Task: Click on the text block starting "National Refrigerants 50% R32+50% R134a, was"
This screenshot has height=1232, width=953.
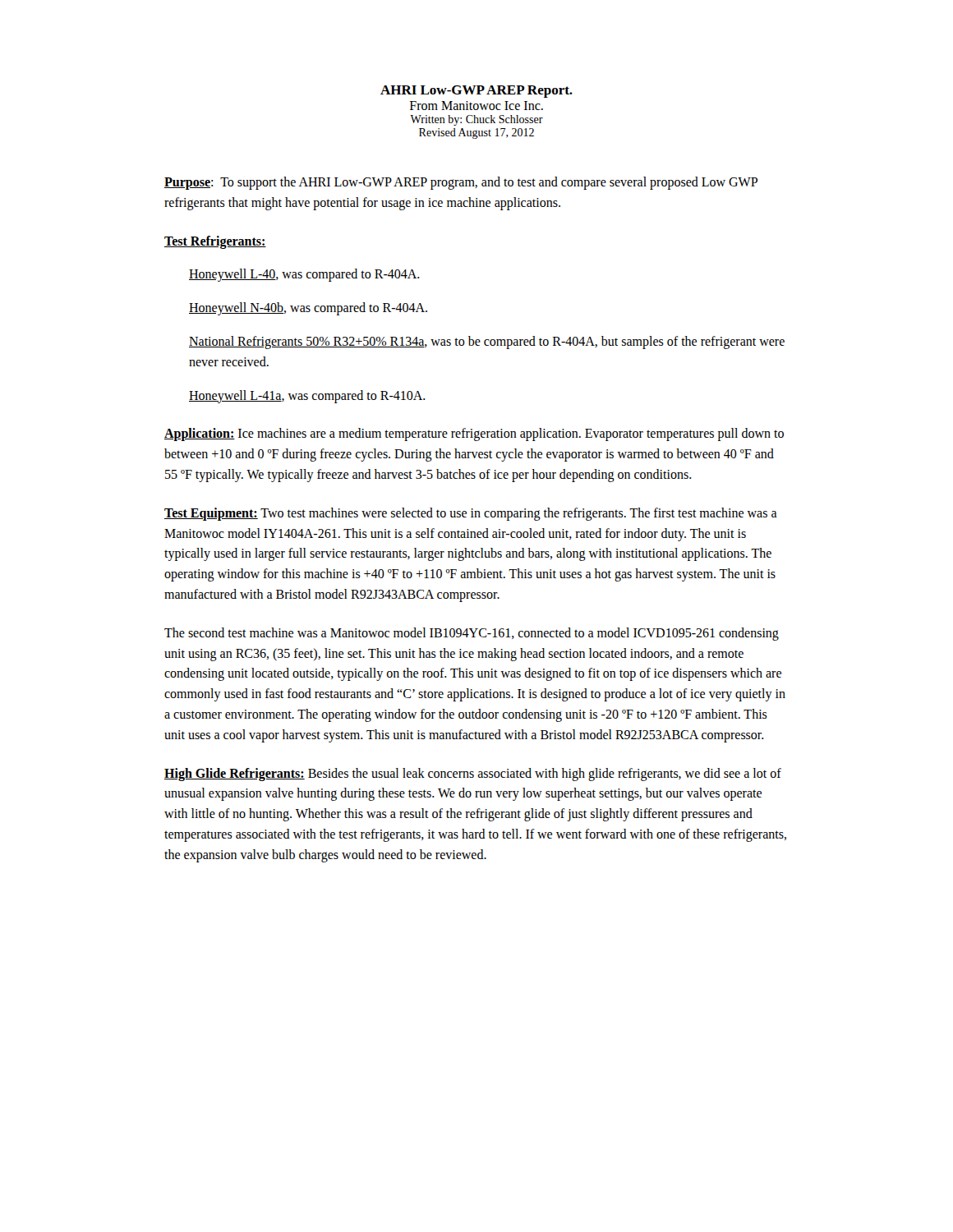Action: [489, 352]
